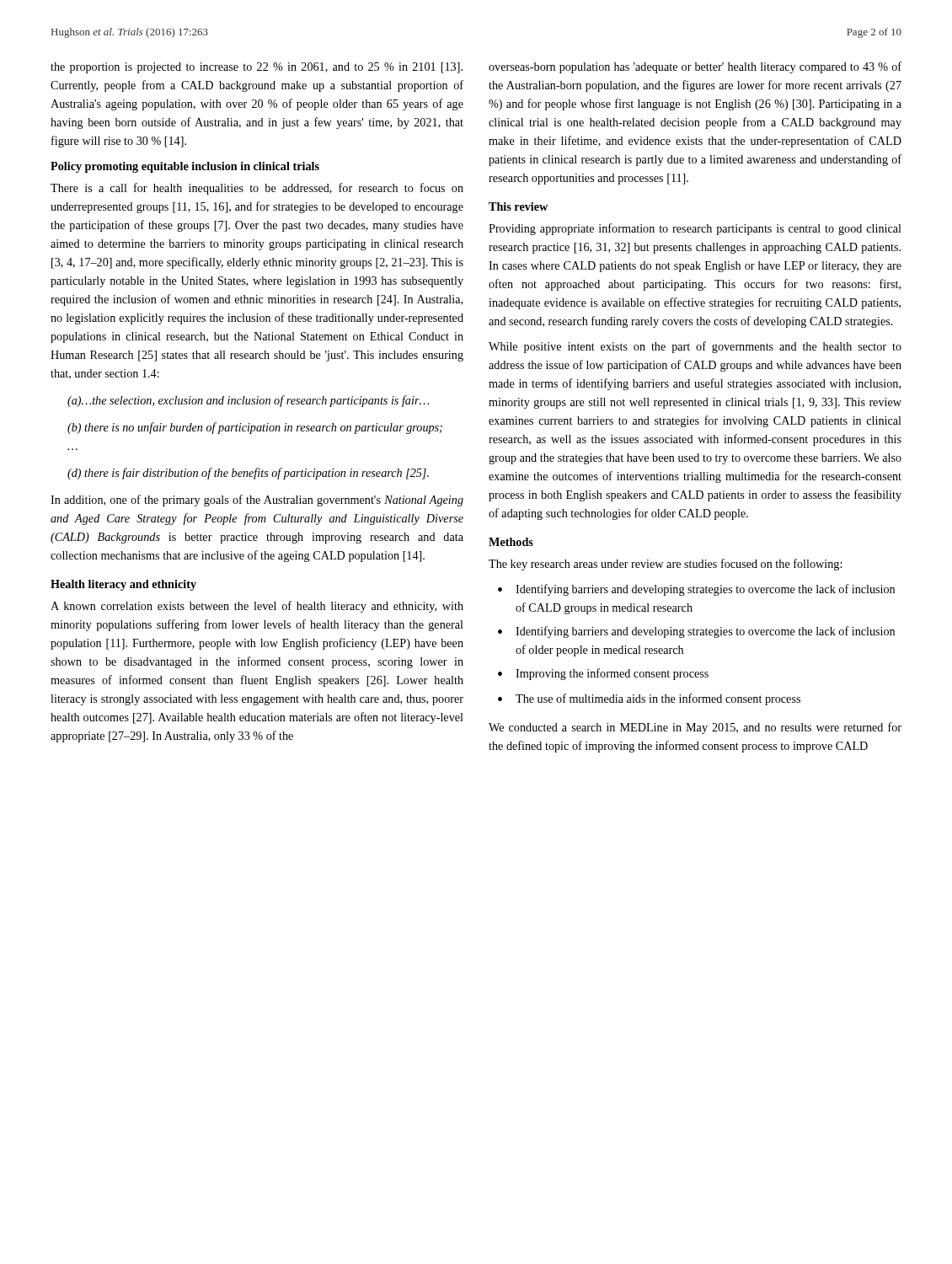Point to the passage starting "(d) there is fair distribution of the"

[249, 473]
